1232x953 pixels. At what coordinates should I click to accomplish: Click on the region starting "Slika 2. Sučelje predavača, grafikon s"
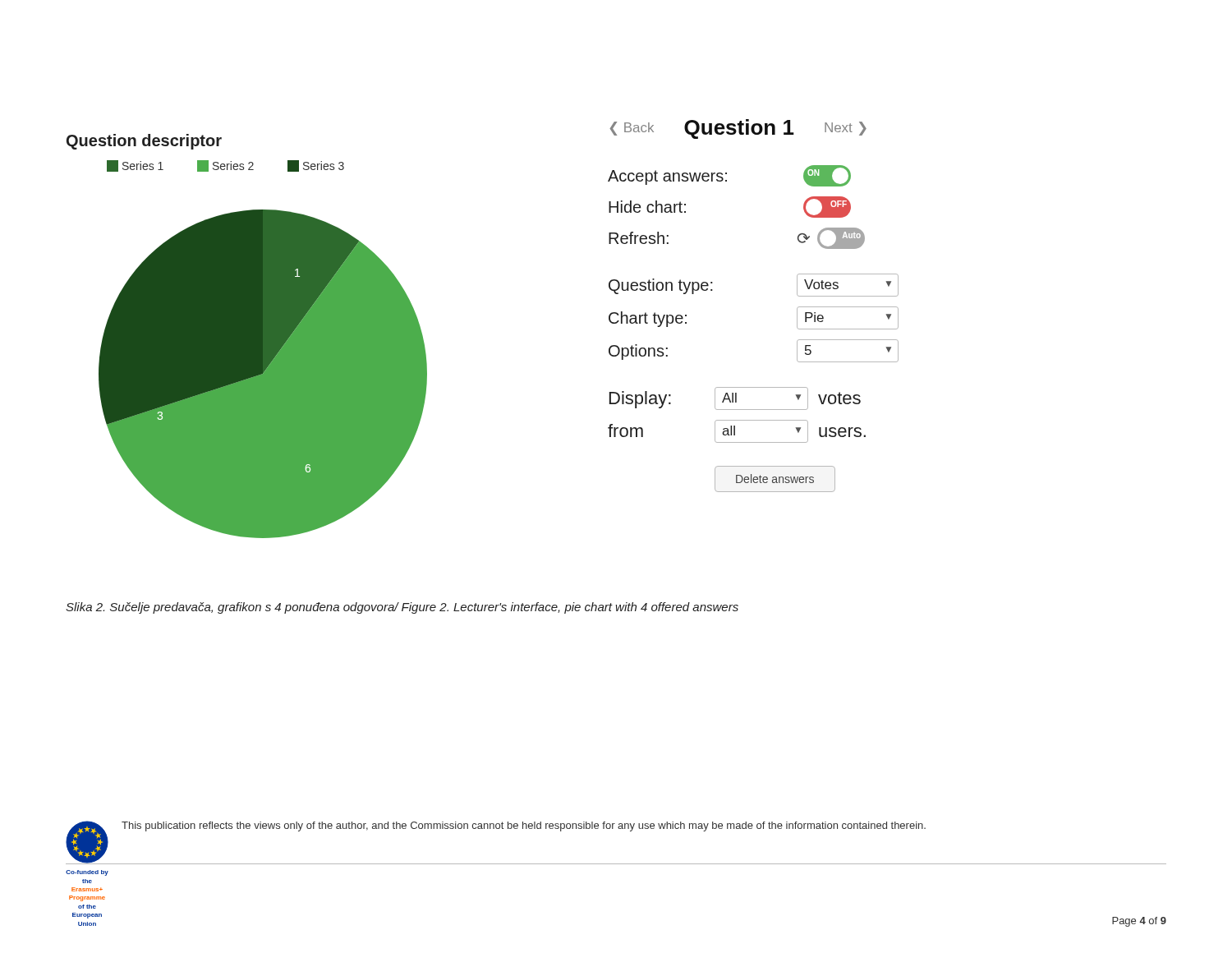coord(402,607)
